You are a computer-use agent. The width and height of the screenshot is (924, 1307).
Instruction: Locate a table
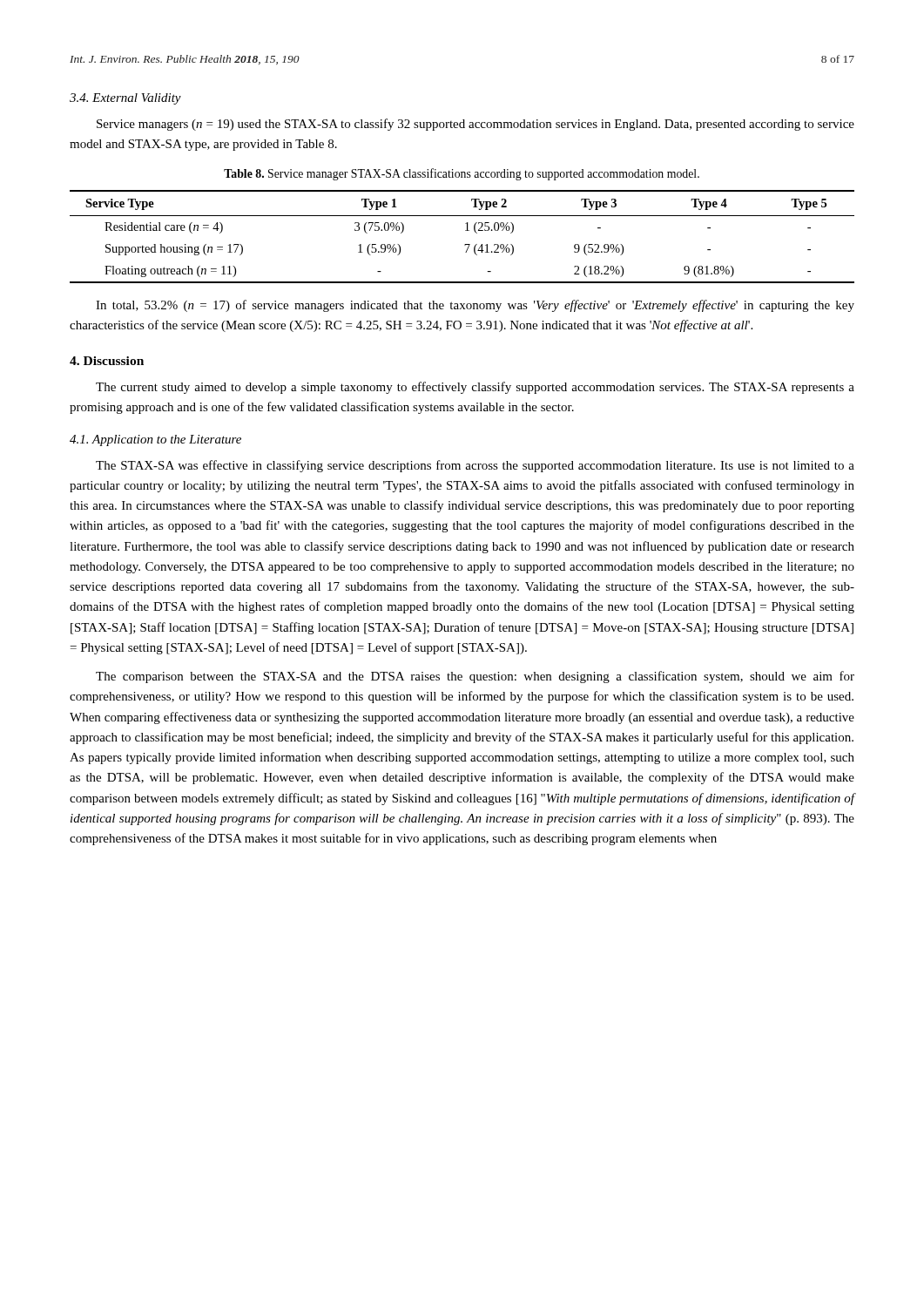[462, 236]
